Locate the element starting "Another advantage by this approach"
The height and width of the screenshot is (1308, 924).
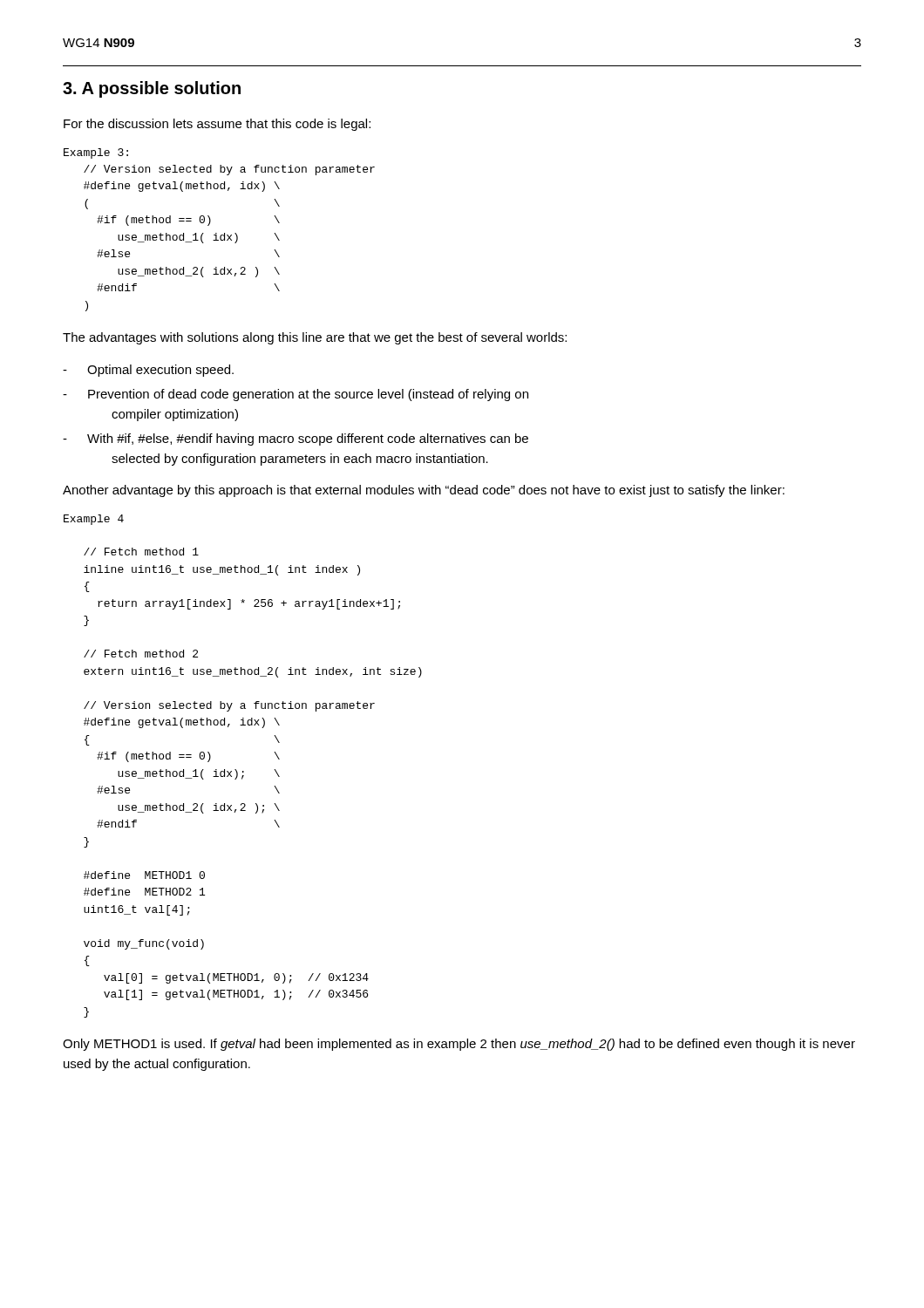424,490
